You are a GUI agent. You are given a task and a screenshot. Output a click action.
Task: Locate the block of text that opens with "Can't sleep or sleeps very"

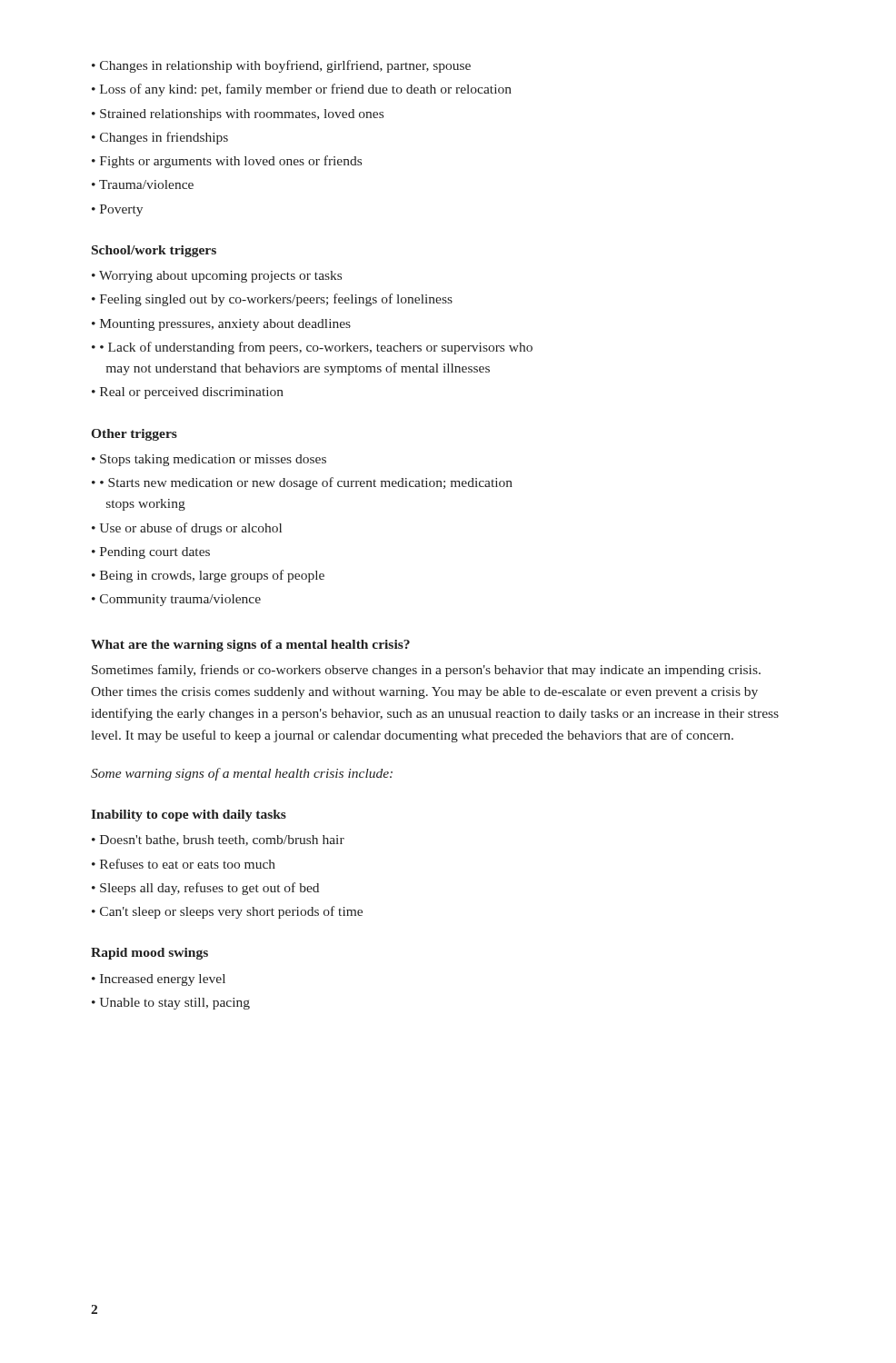point(231,911)
